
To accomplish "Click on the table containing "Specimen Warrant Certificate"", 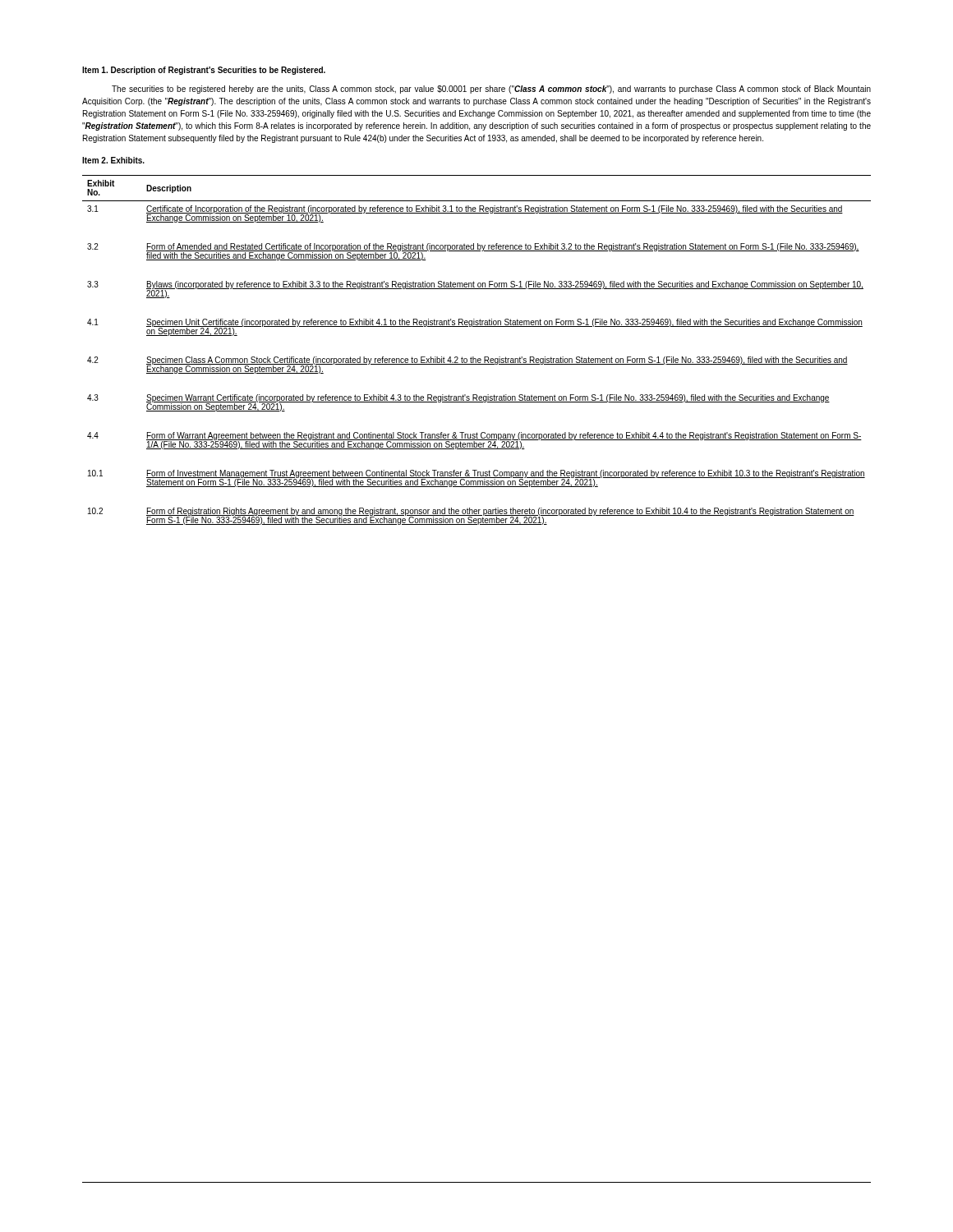I will click(x=476, y=352).
